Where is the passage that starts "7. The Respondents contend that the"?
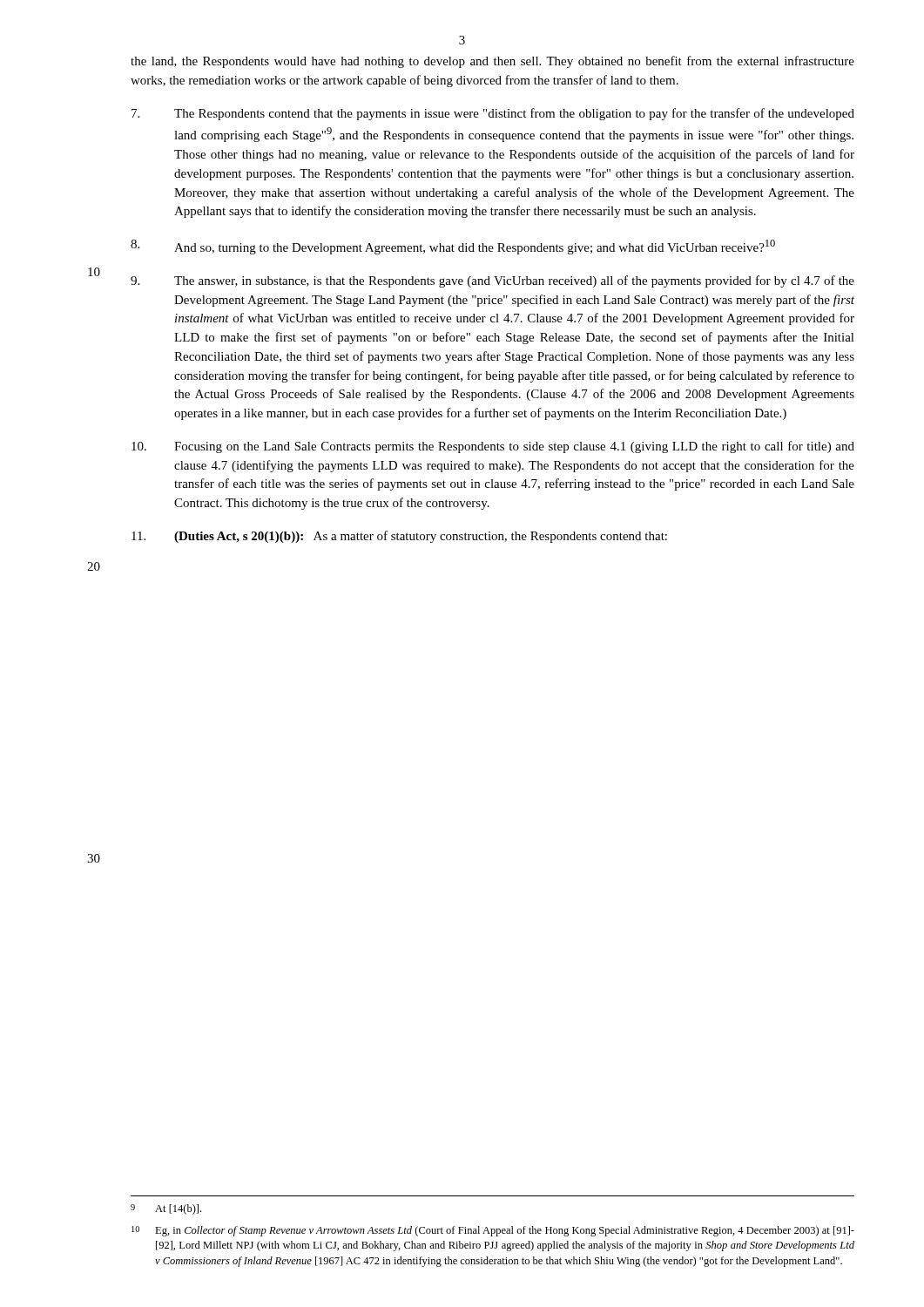Image resolution: width=924 pixels, height=1307 pixels. pyautogui.click(x=492, y=163)
